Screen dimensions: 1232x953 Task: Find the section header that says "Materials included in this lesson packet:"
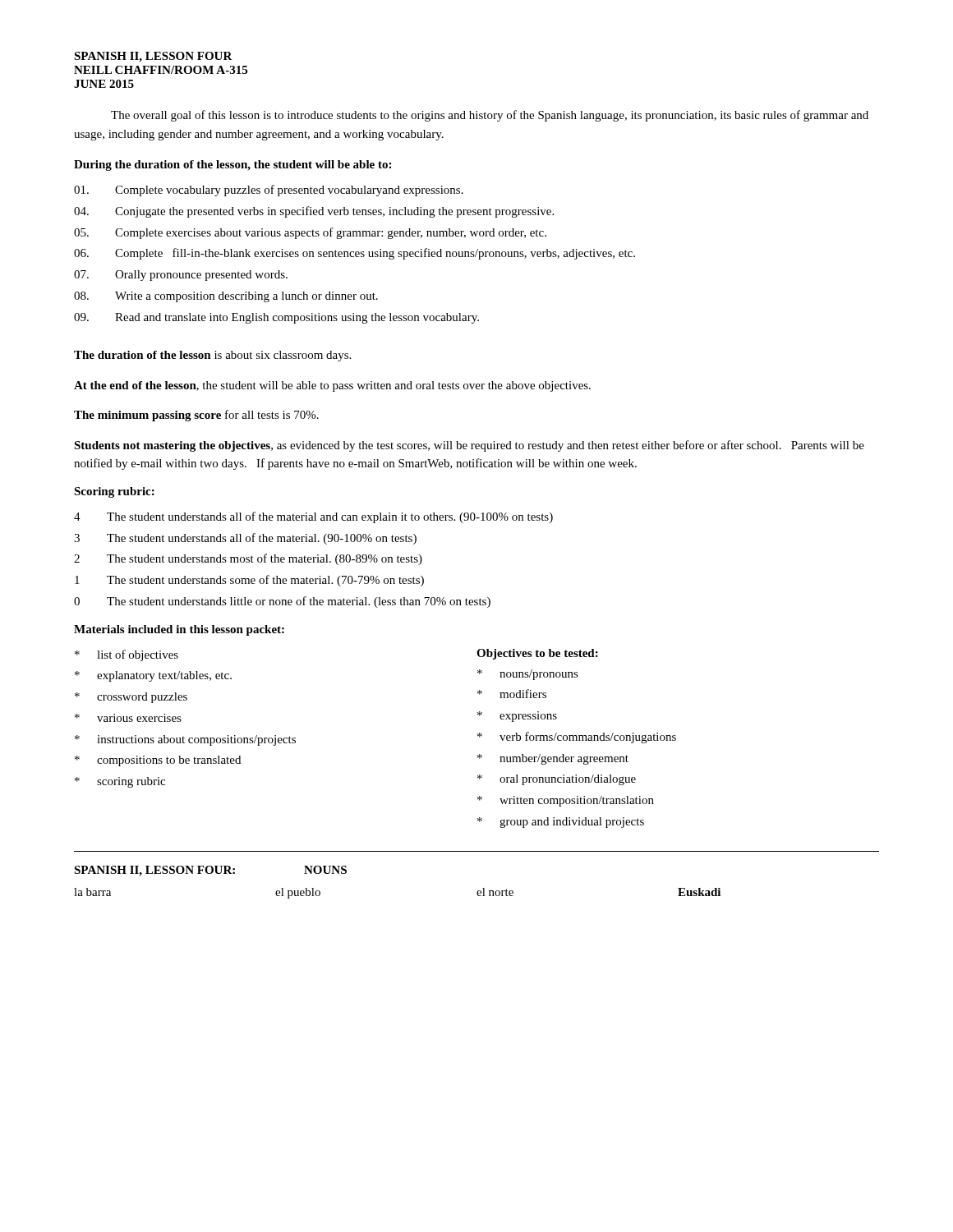tap(180, 629)
